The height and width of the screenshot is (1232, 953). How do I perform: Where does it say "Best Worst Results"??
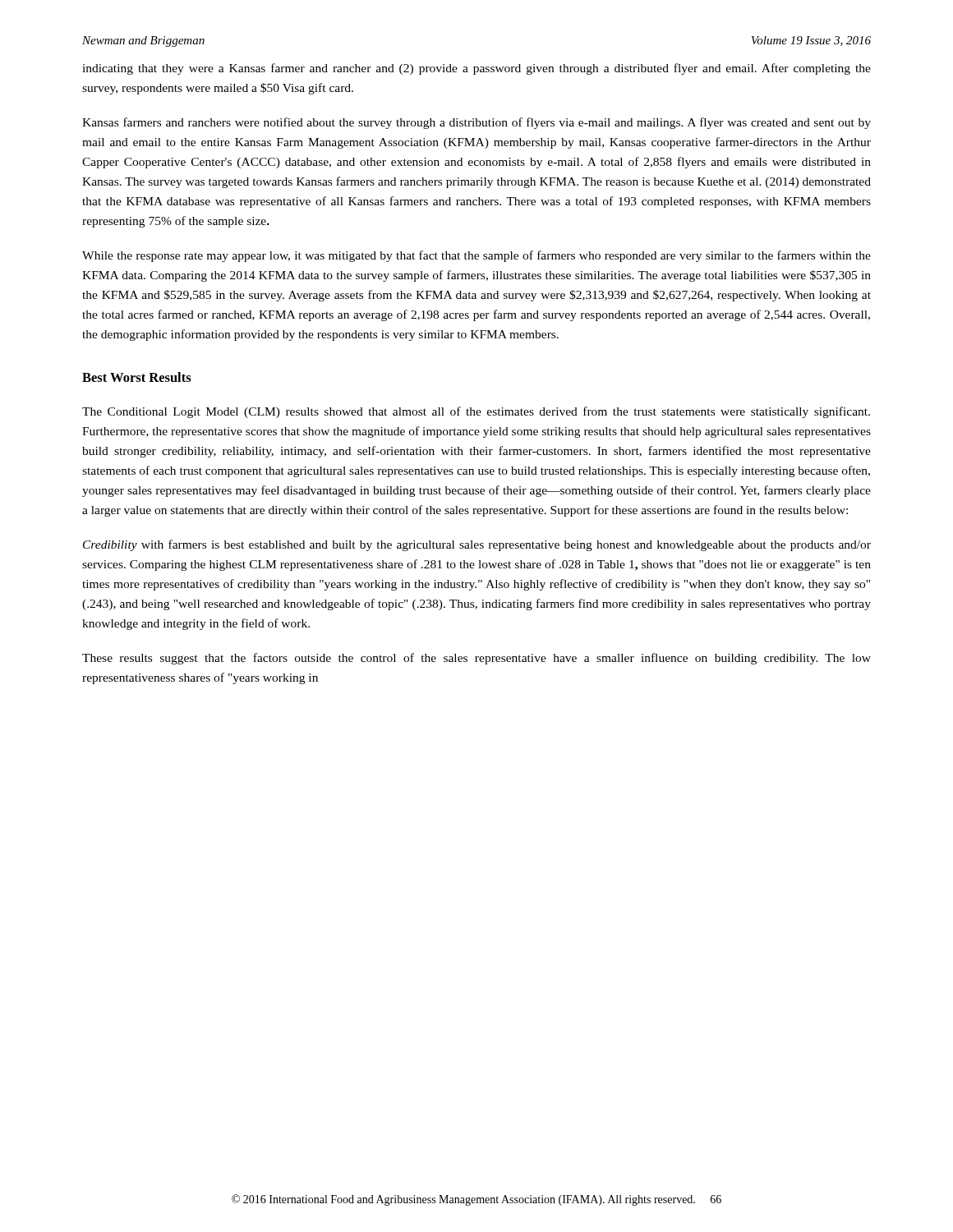point(137,378)
